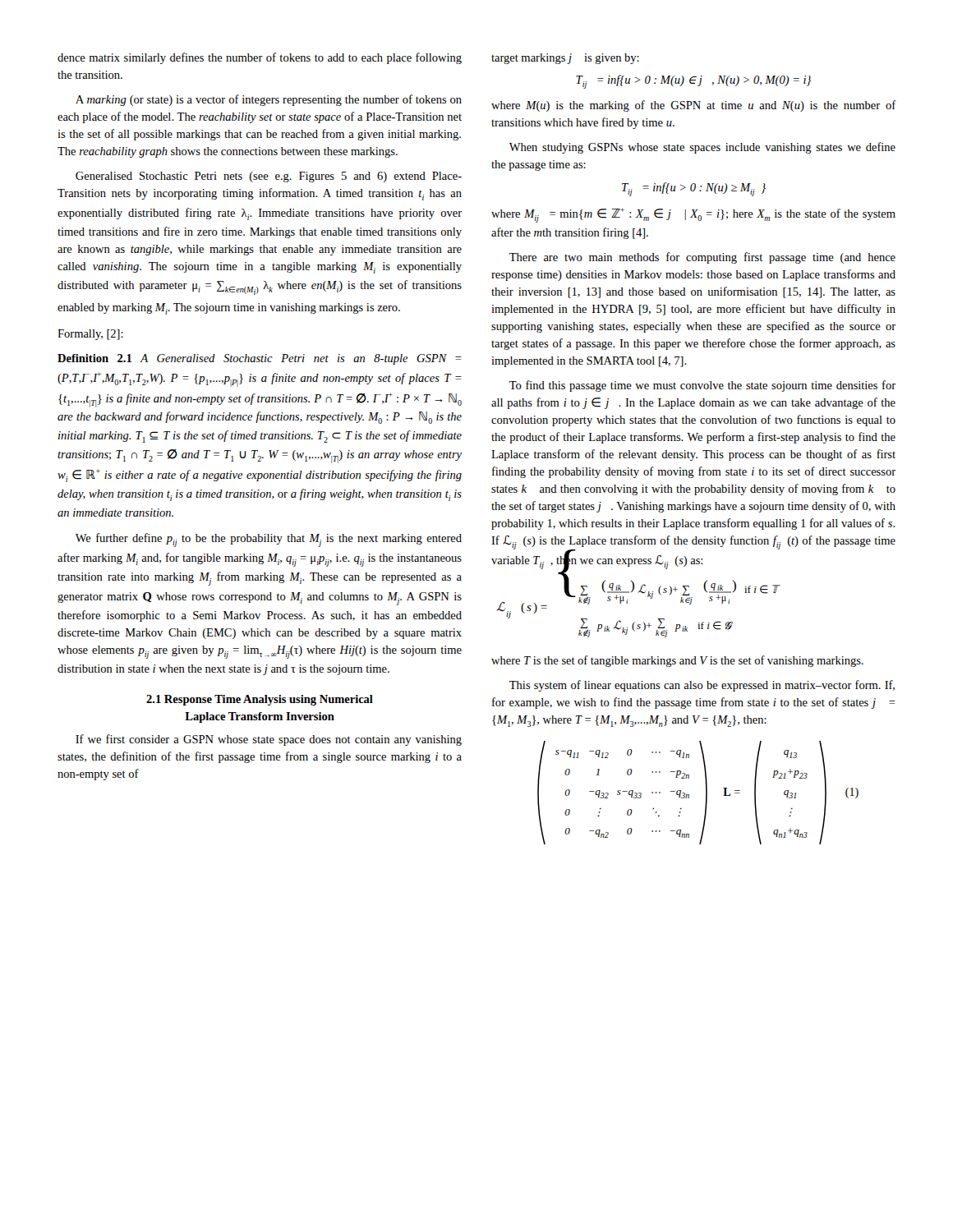Find the text starting "s−q11 −q12 0 ⋯ −q1n 0"

[693, 792]
